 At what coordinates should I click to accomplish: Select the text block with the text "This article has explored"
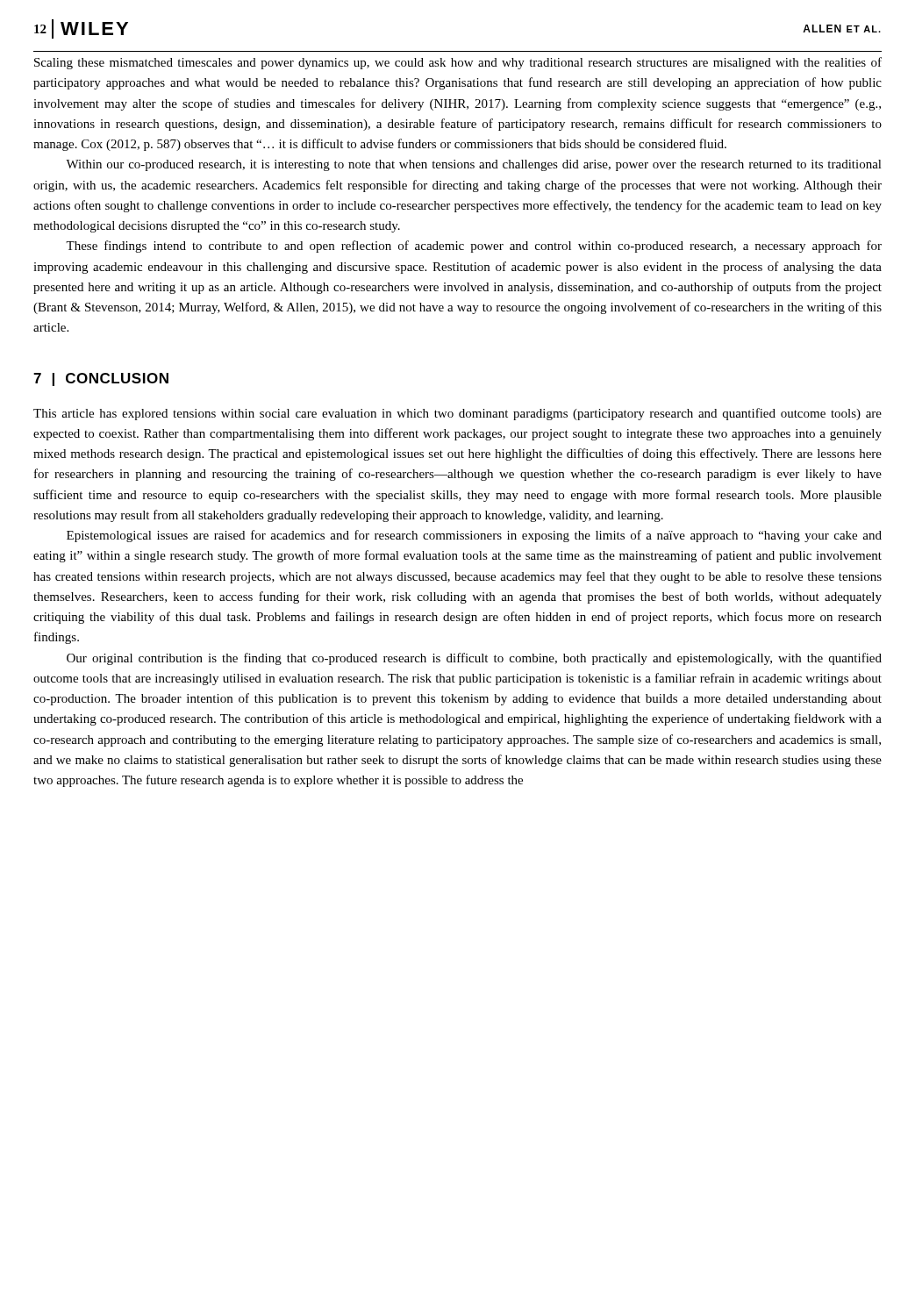click(458, 464)
